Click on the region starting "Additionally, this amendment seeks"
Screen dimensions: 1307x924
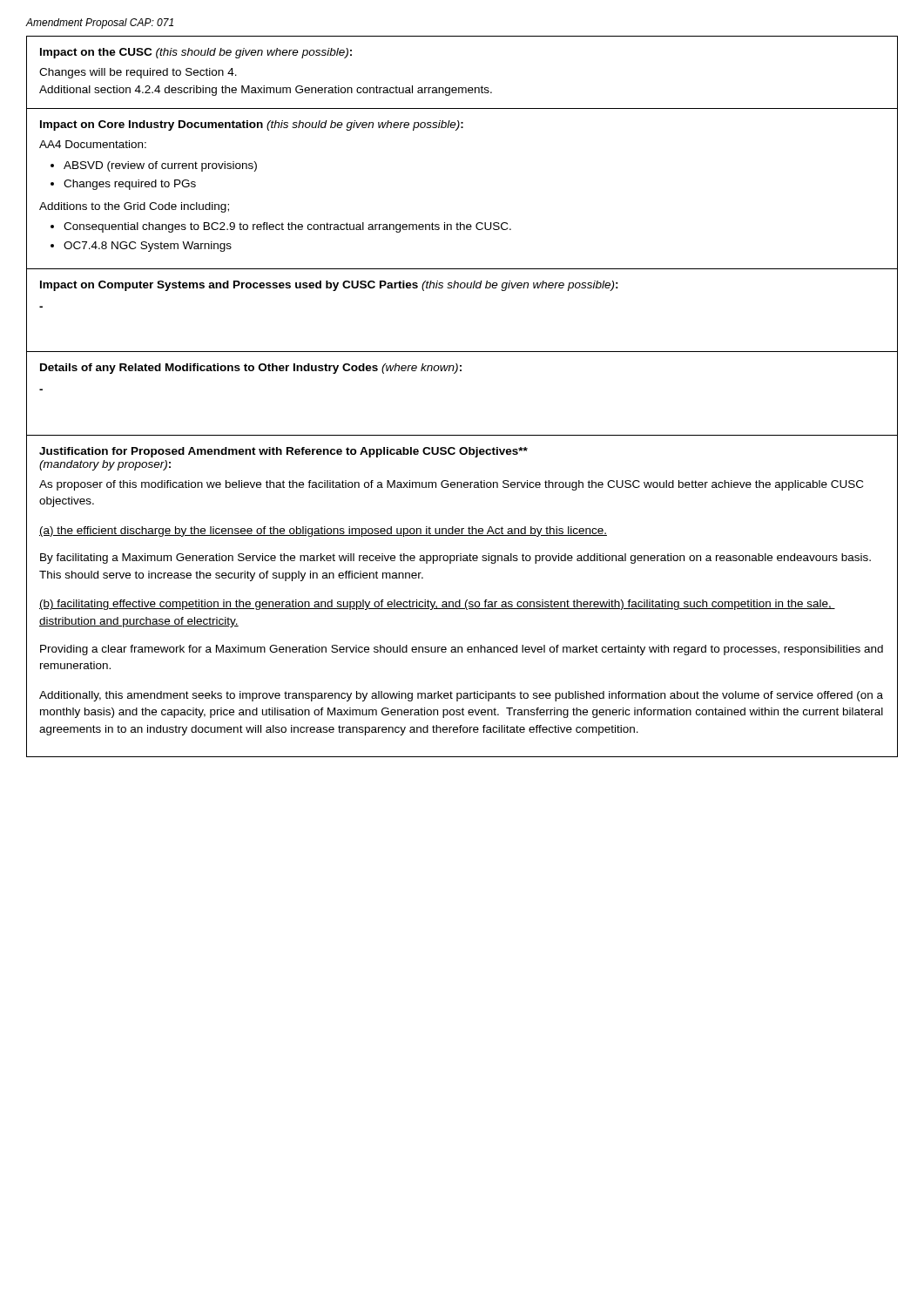(x=461, y=712)
